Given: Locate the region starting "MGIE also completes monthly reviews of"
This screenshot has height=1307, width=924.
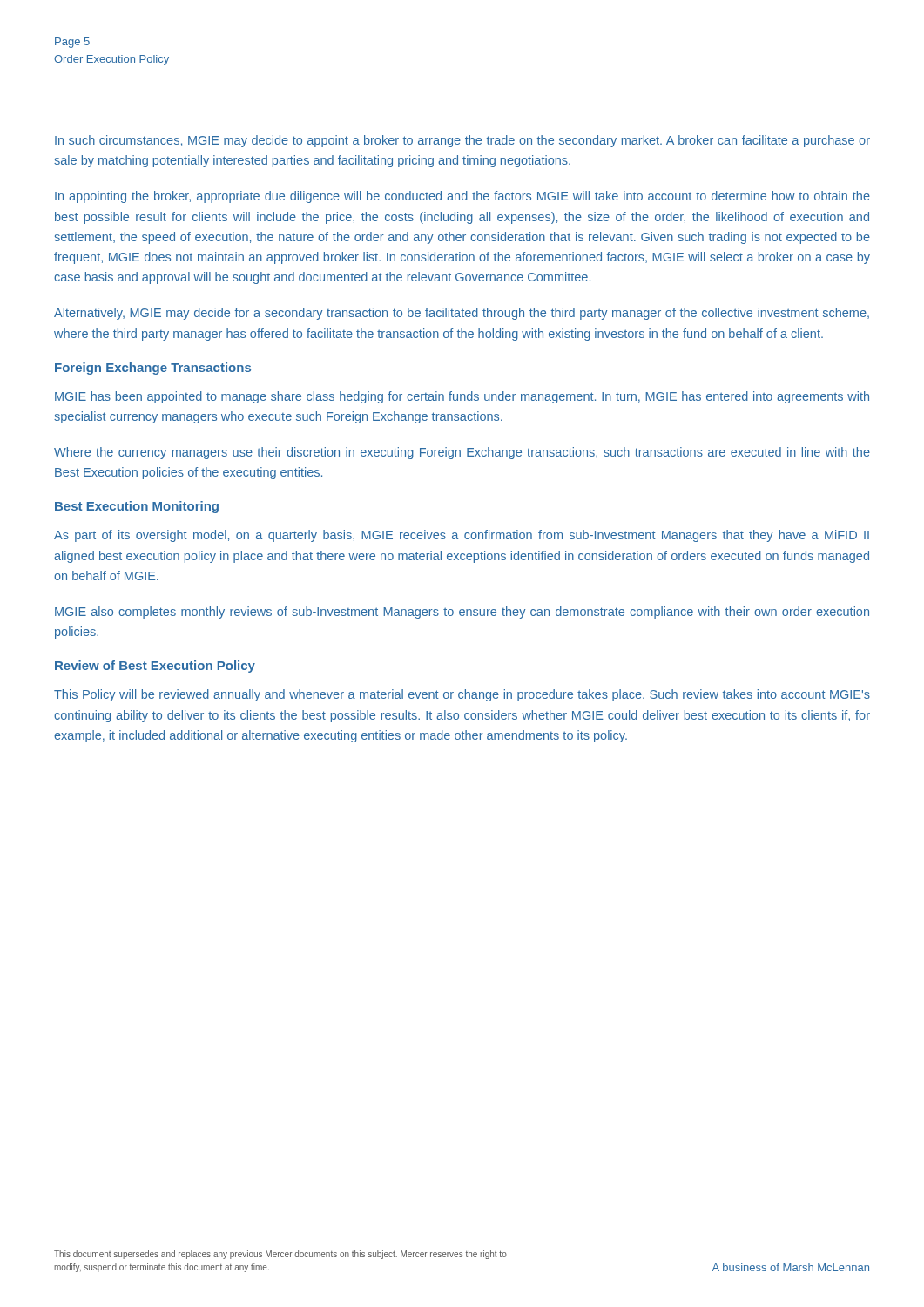Looking at the screenshot, I should [462, 622].
